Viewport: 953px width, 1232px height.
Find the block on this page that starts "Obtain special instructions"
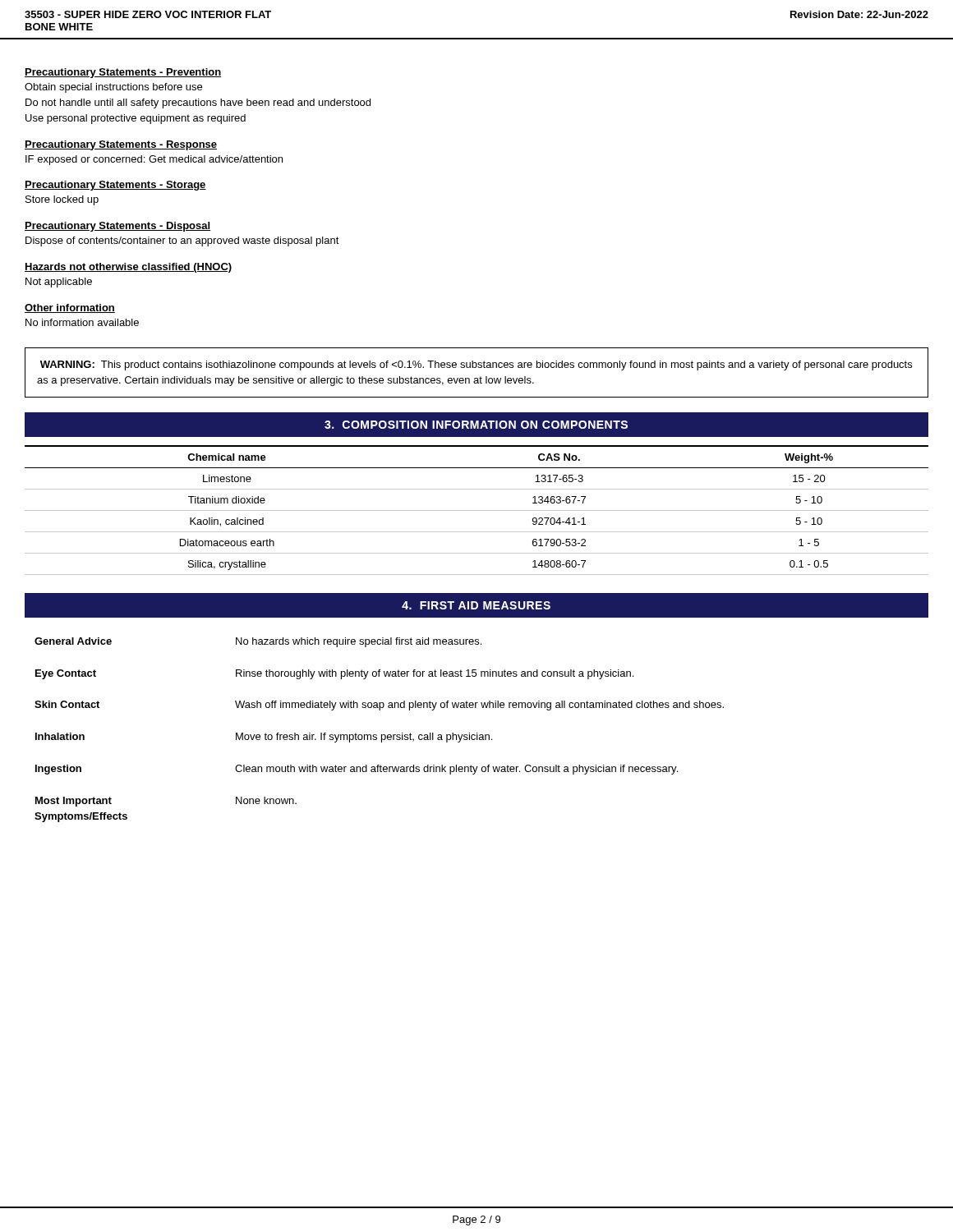point(198,102)
